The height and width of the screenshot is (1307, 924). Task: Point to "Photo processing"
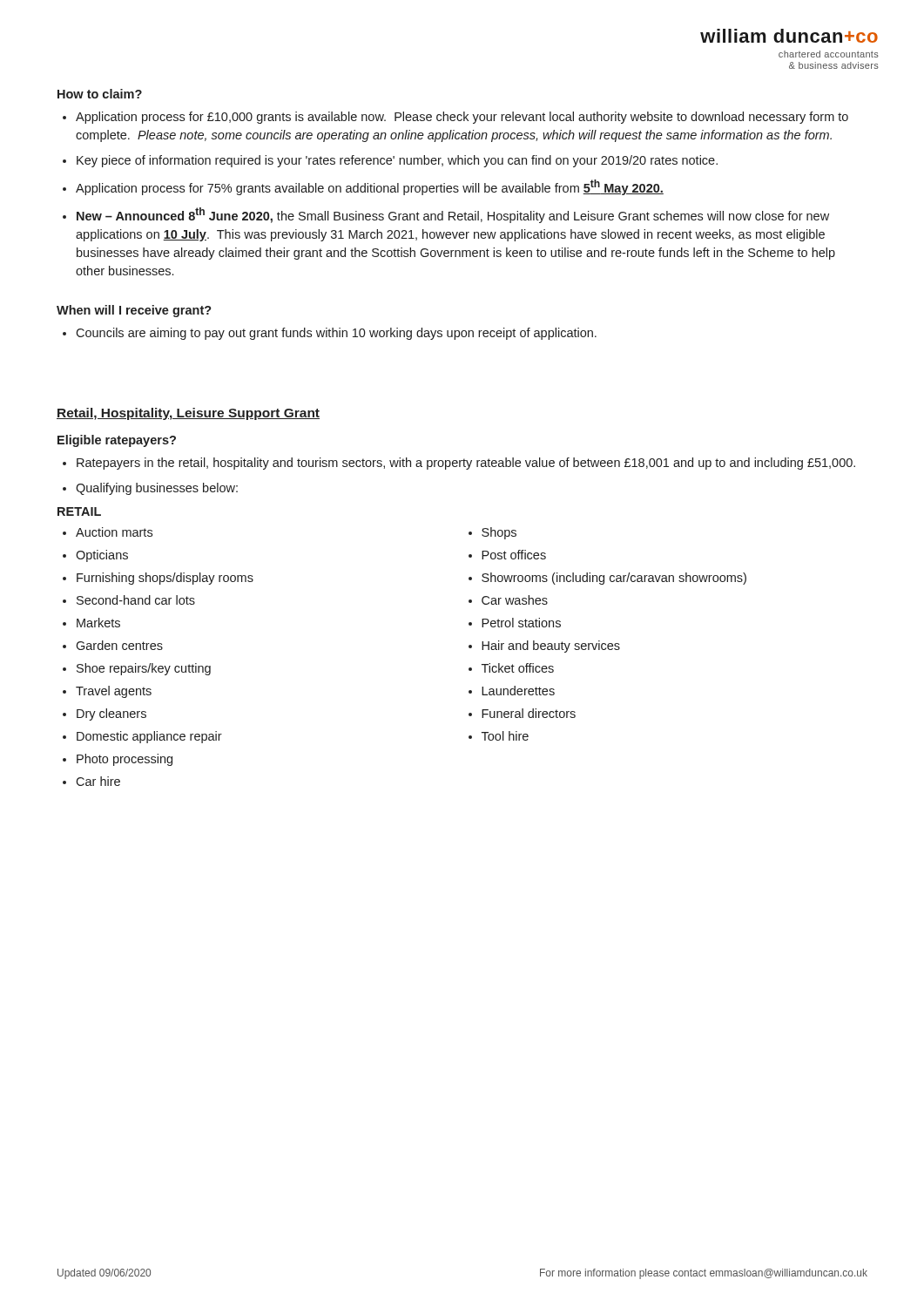pos(125,760)
